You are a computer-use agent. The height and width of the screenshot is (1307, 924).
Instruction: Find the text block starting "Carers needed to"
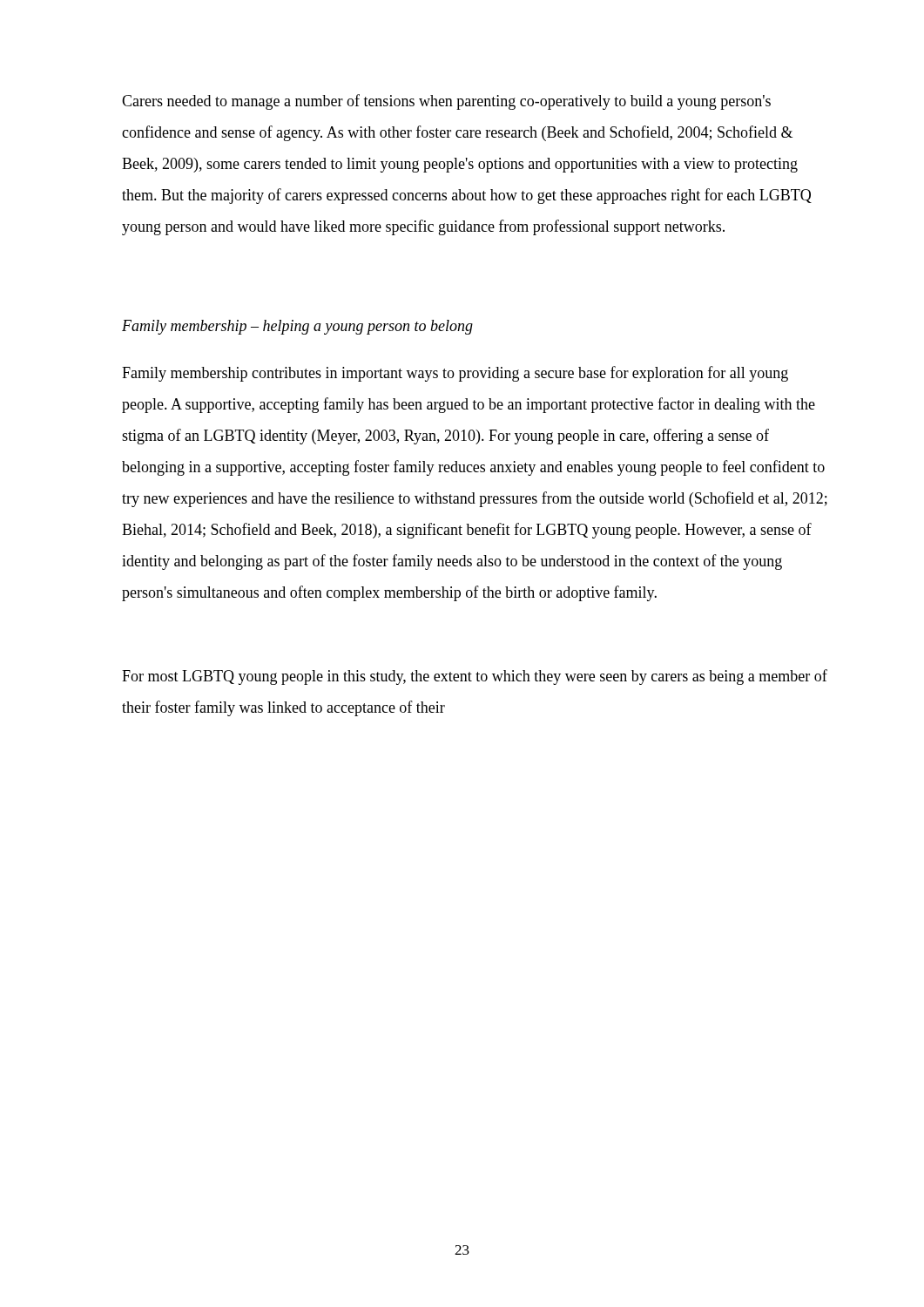tap(475, 164)
